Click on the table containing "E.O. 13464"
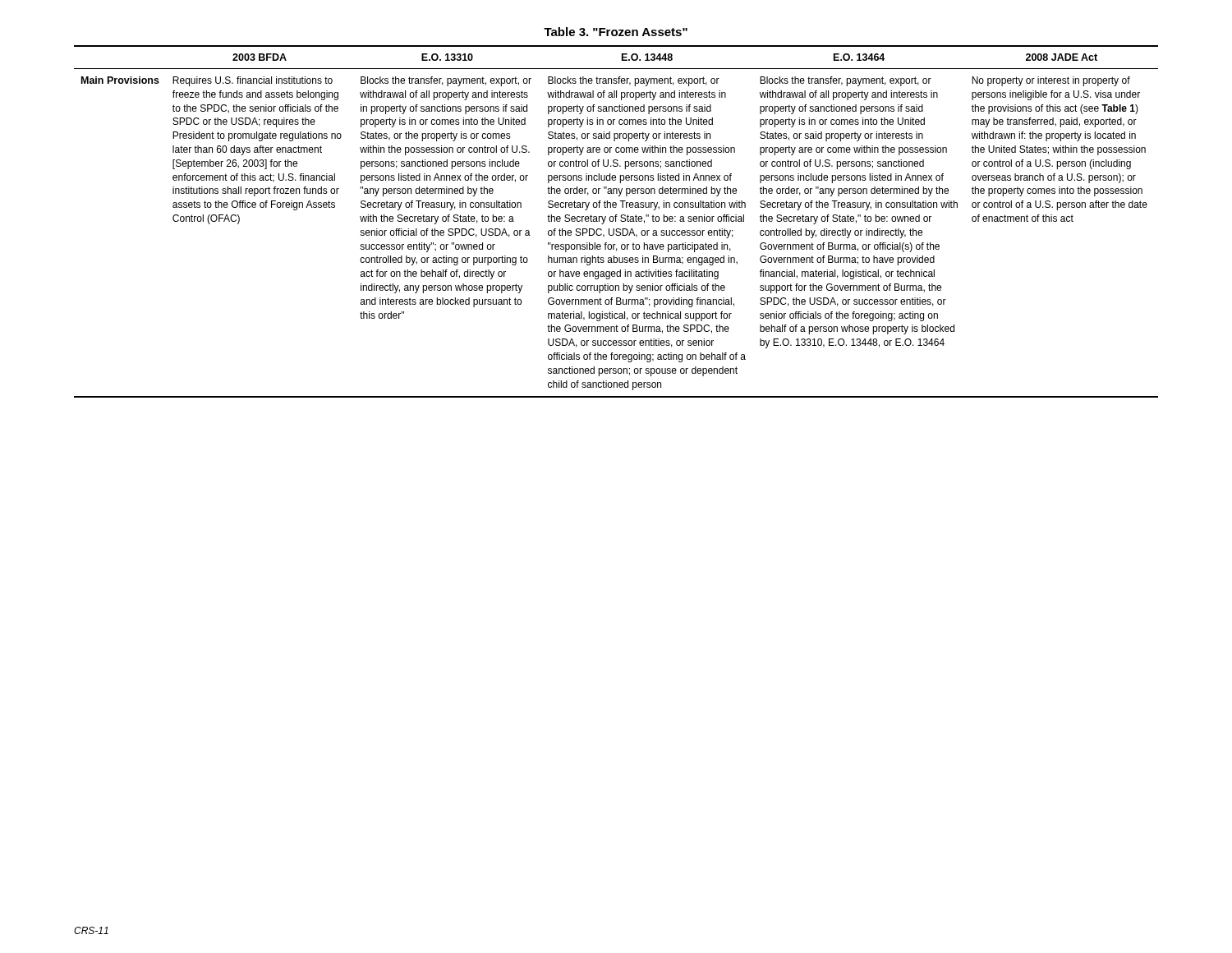Screen dimensions: 953x1232 click(616, 222)
